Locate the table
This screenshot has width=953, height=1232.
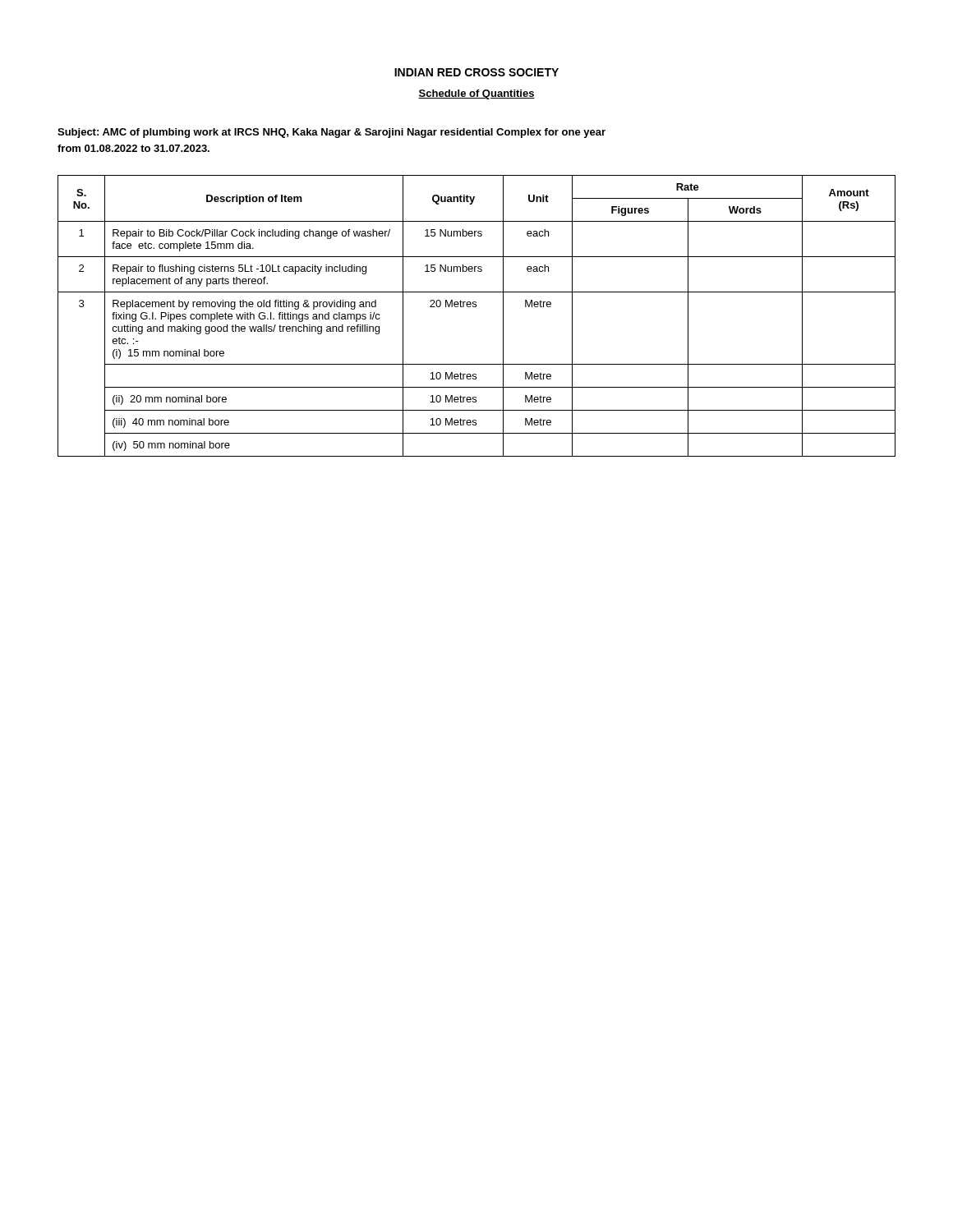[476, 316]
